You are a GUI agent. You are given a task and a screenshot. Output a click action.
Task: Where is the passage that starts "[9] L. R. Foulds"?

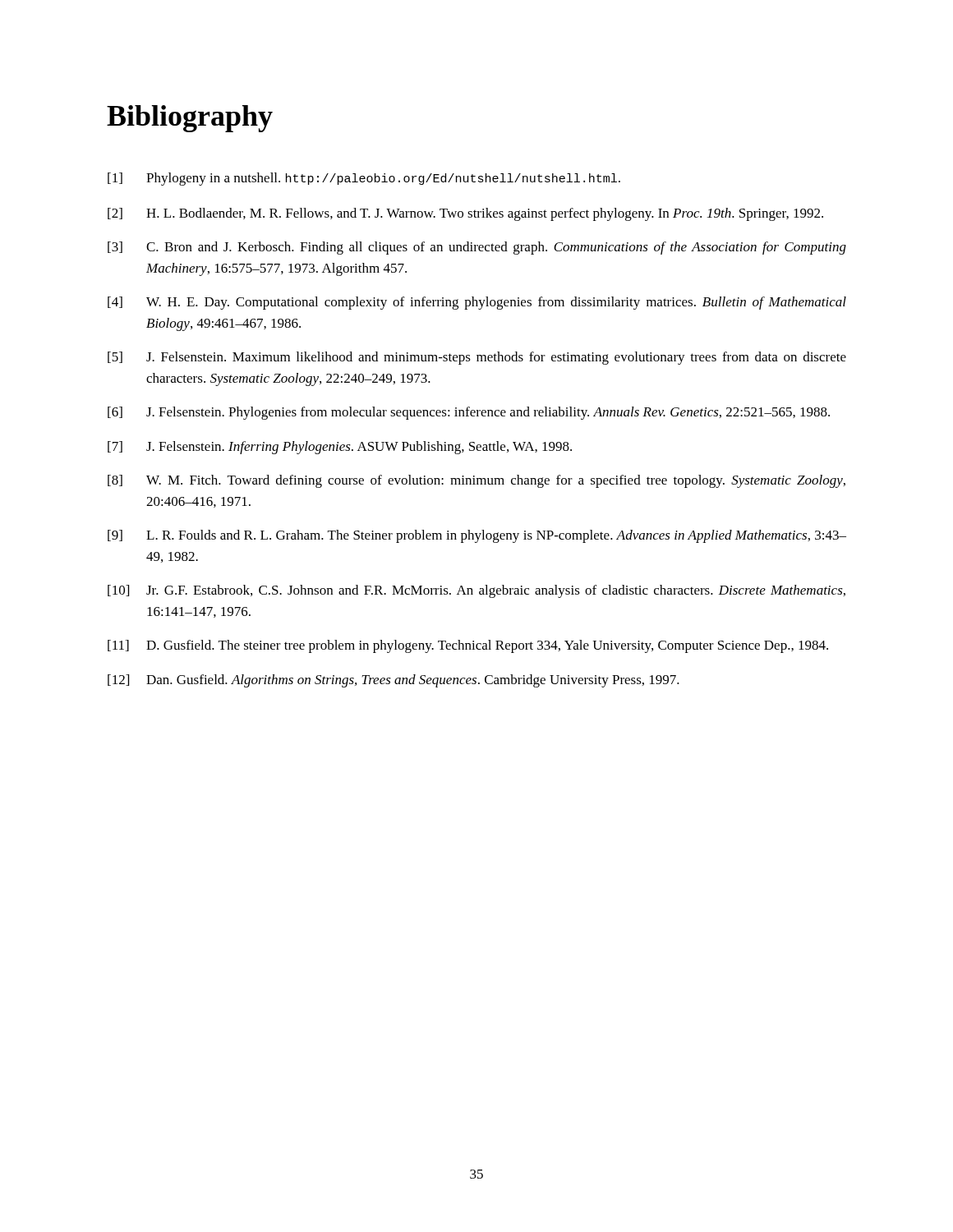(x=476, y=546)
